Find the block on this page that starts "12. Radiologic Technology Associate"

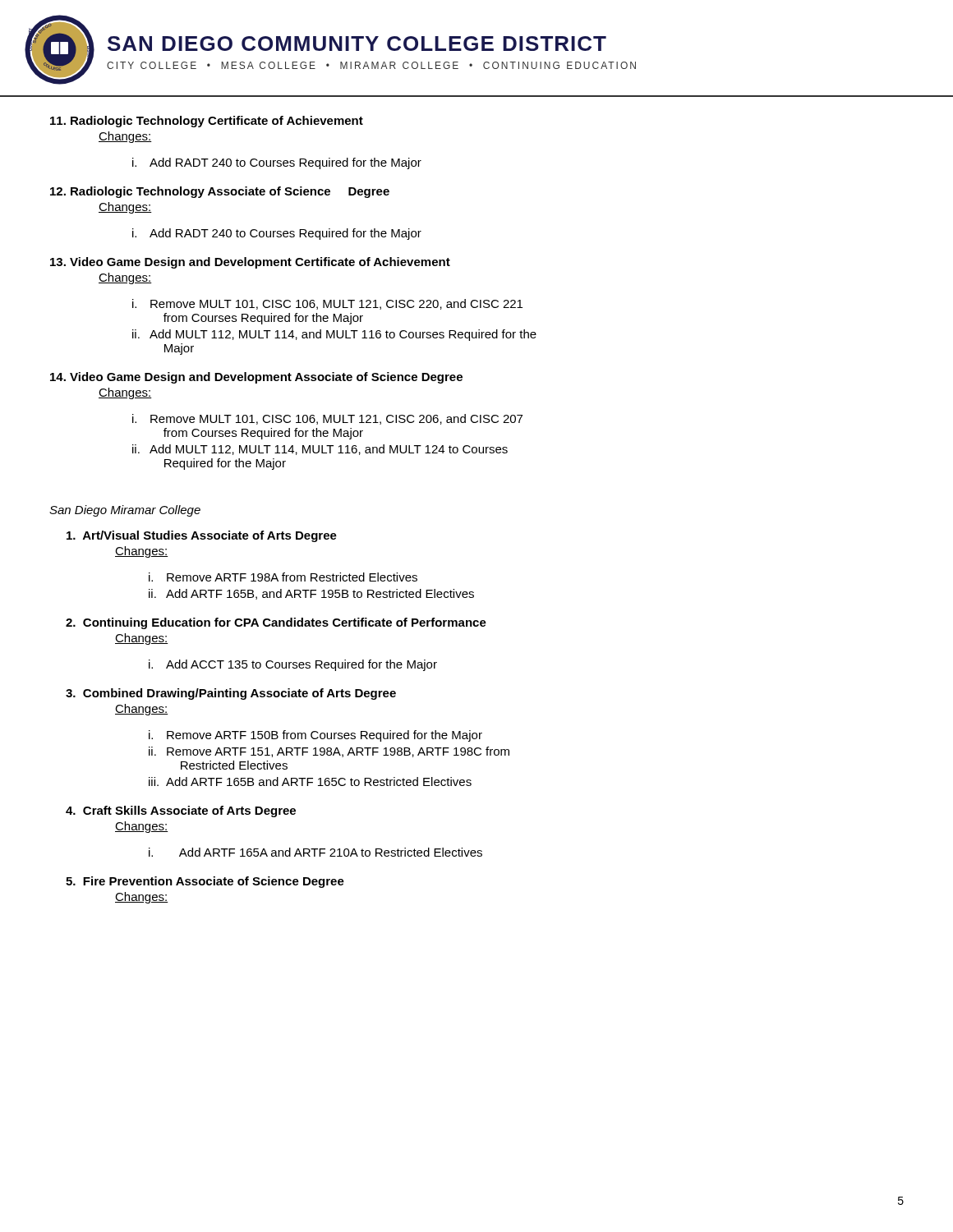[x=220, y=192]
